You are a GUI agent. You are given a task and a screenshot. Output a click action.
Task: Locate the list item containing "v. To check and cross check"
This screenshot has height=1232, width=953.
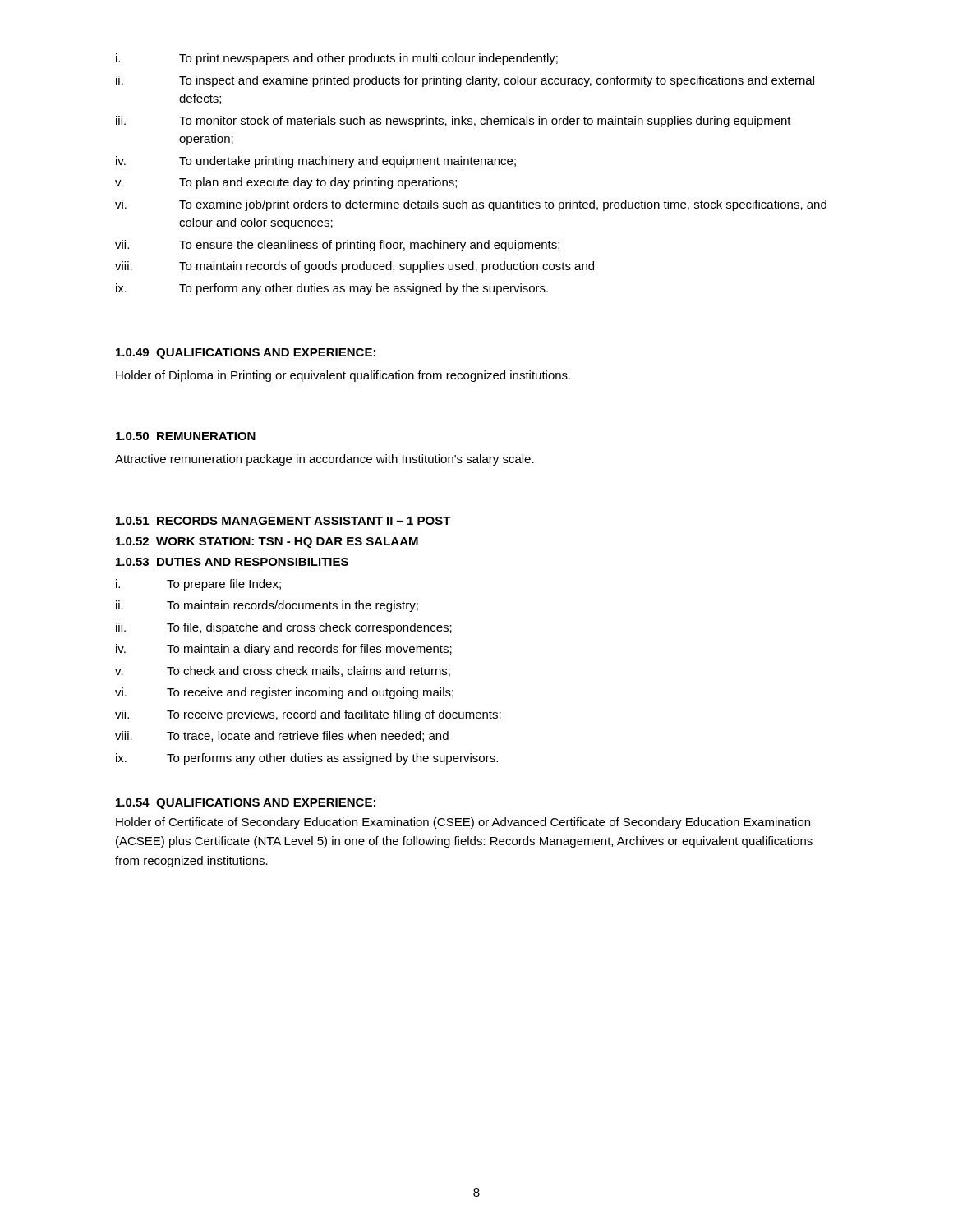click(283, 671)
